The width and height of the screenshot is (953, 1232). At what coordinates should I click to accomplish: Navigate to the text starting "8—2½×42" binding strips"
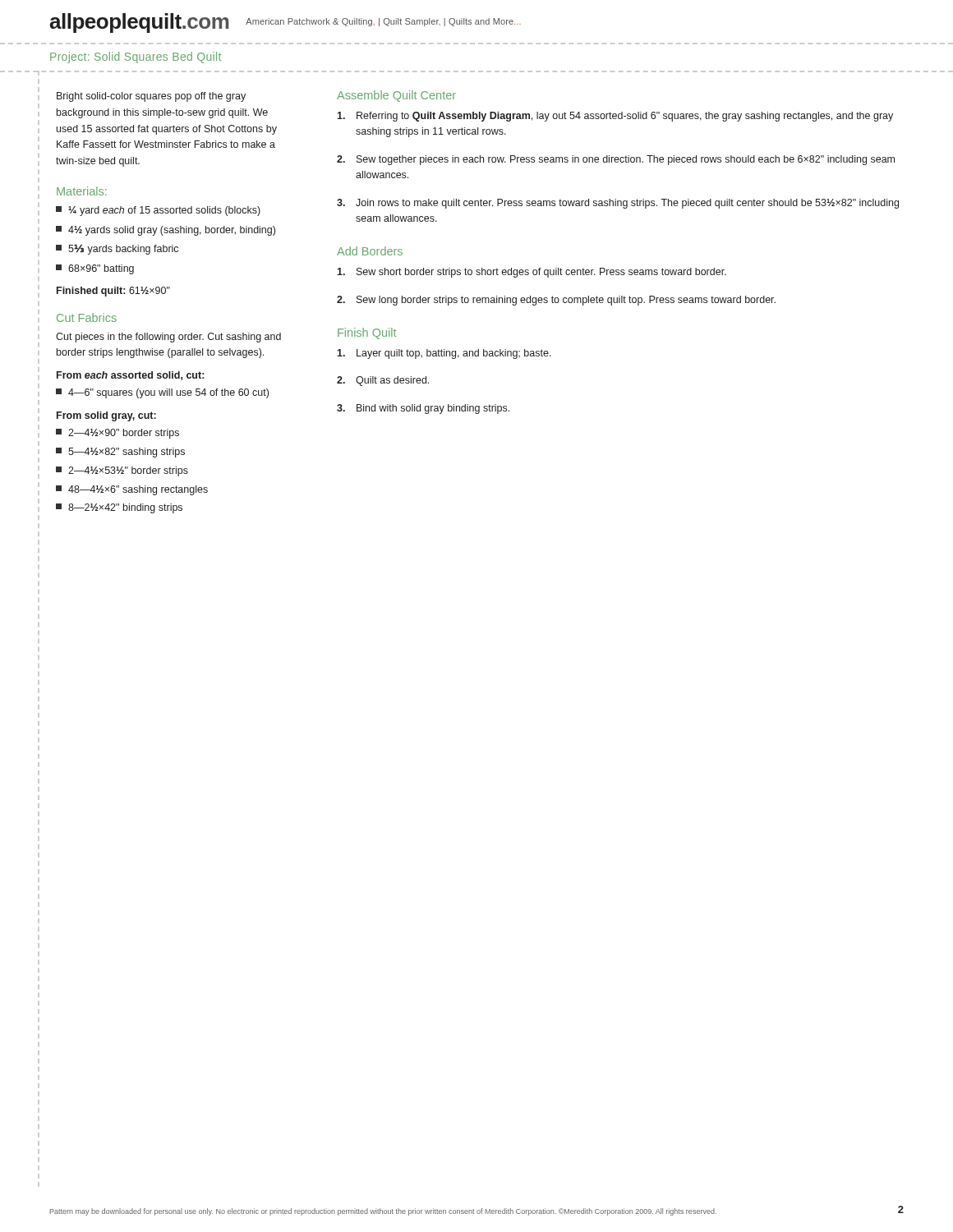pyautogui.click(x=119, y=508)
